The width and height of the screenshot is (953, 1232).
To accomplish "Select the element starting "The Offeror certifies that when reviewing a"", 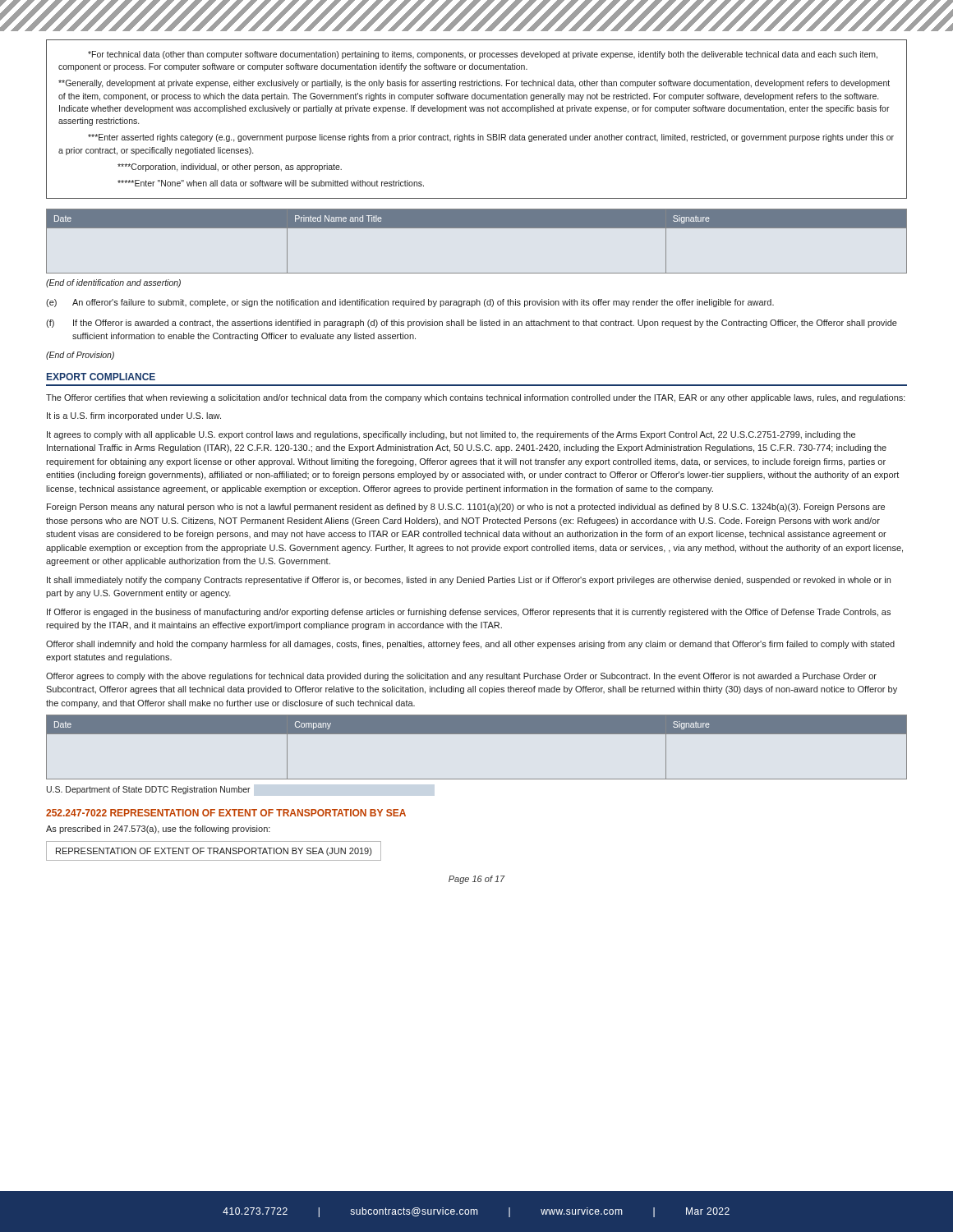I will point(476,397).
